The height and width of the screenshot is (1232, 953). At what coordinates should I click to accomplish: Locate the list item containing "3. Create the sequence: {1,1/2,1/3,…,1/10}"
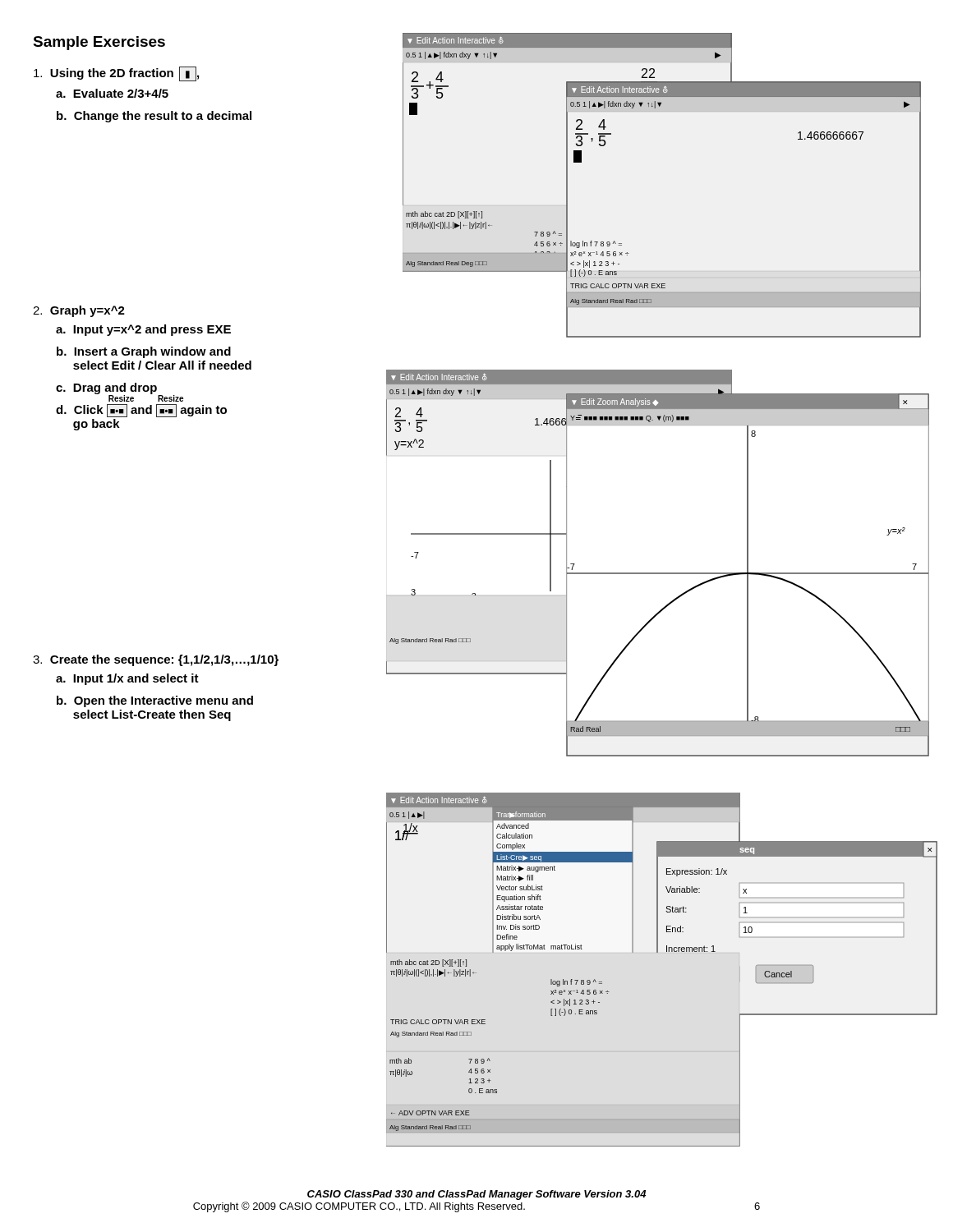(156, 659)
